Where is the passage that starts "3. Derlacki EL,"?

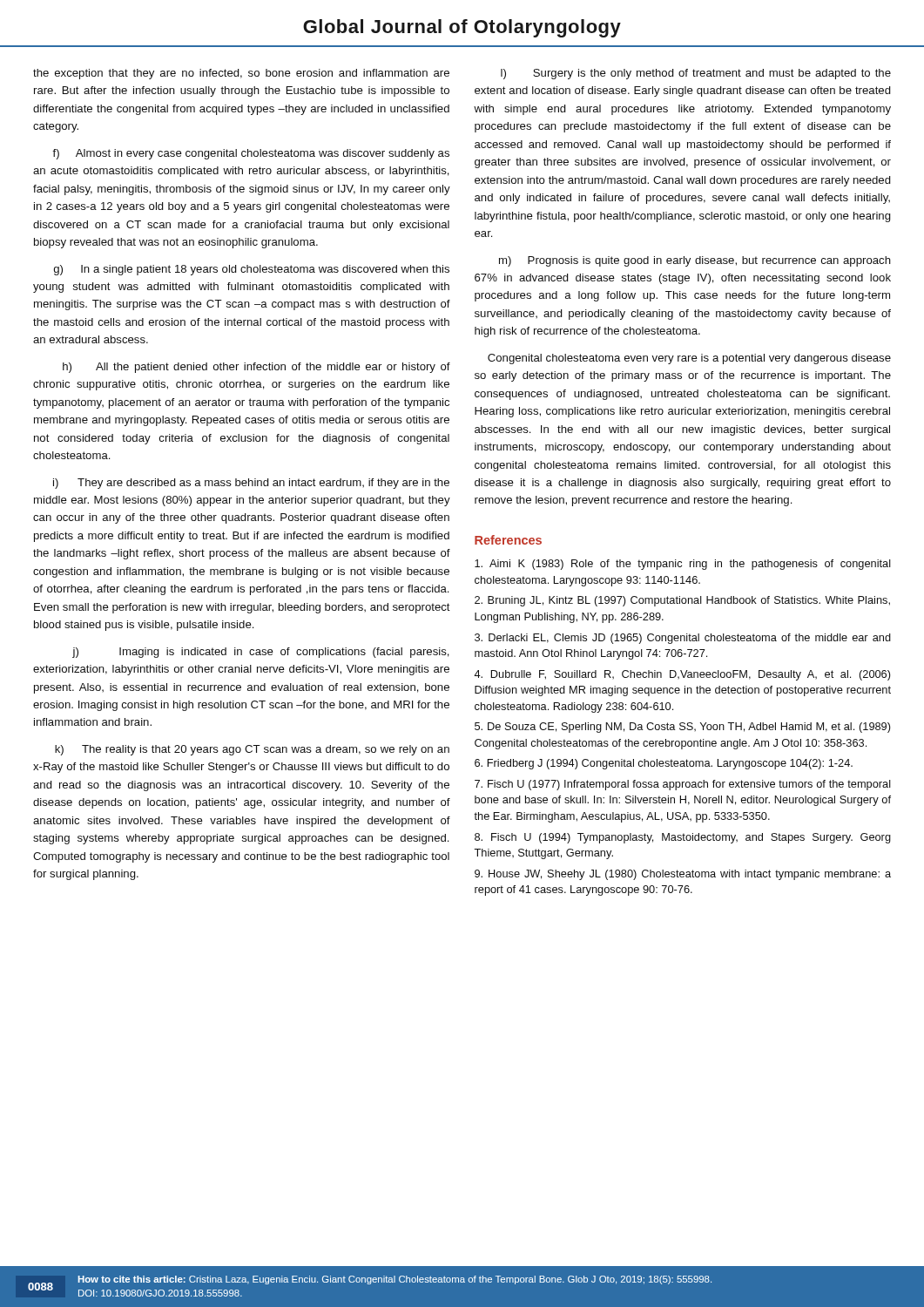(x=683, y=645)
